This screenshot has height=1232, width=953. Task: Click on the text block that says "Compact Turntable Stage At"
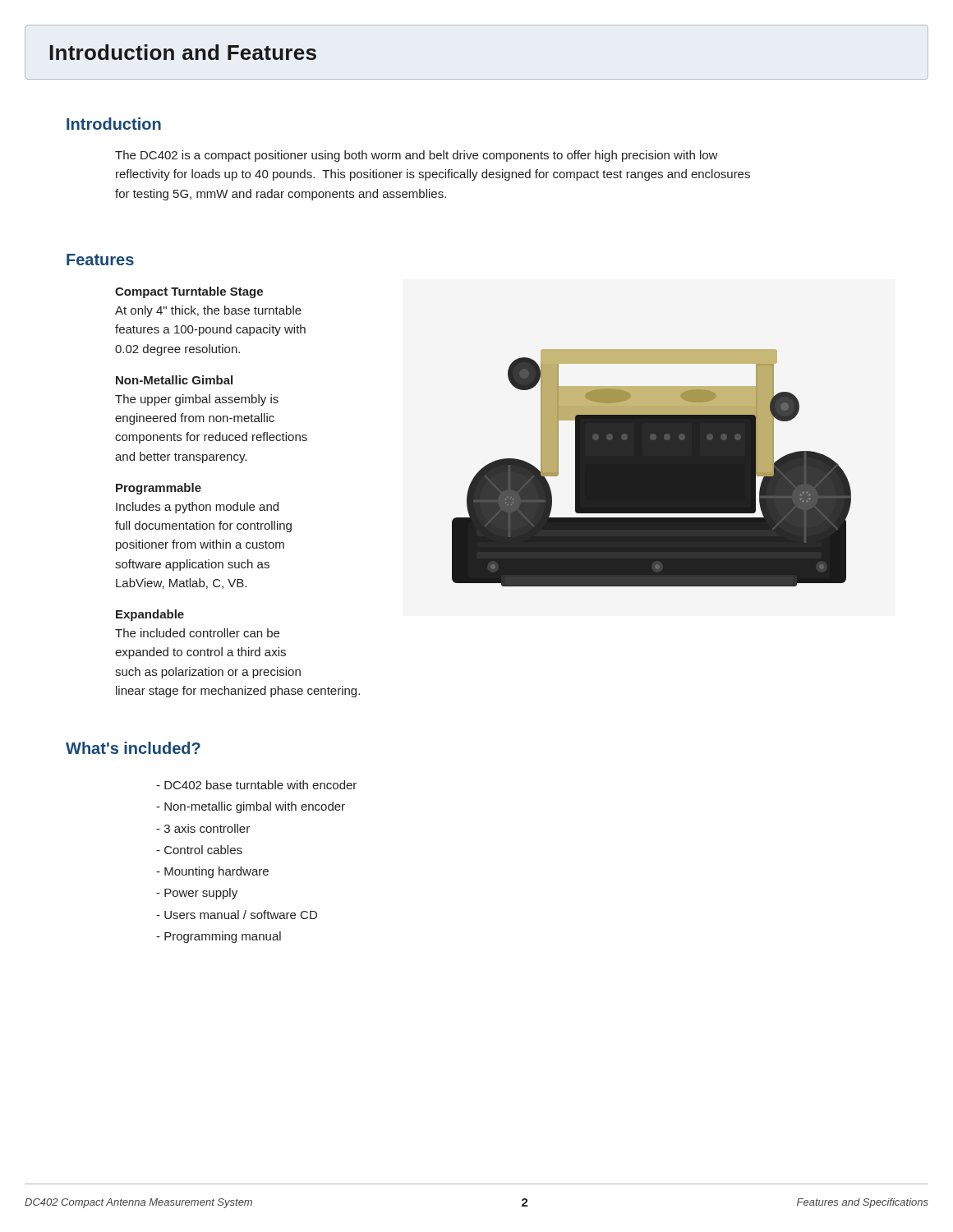263,321
